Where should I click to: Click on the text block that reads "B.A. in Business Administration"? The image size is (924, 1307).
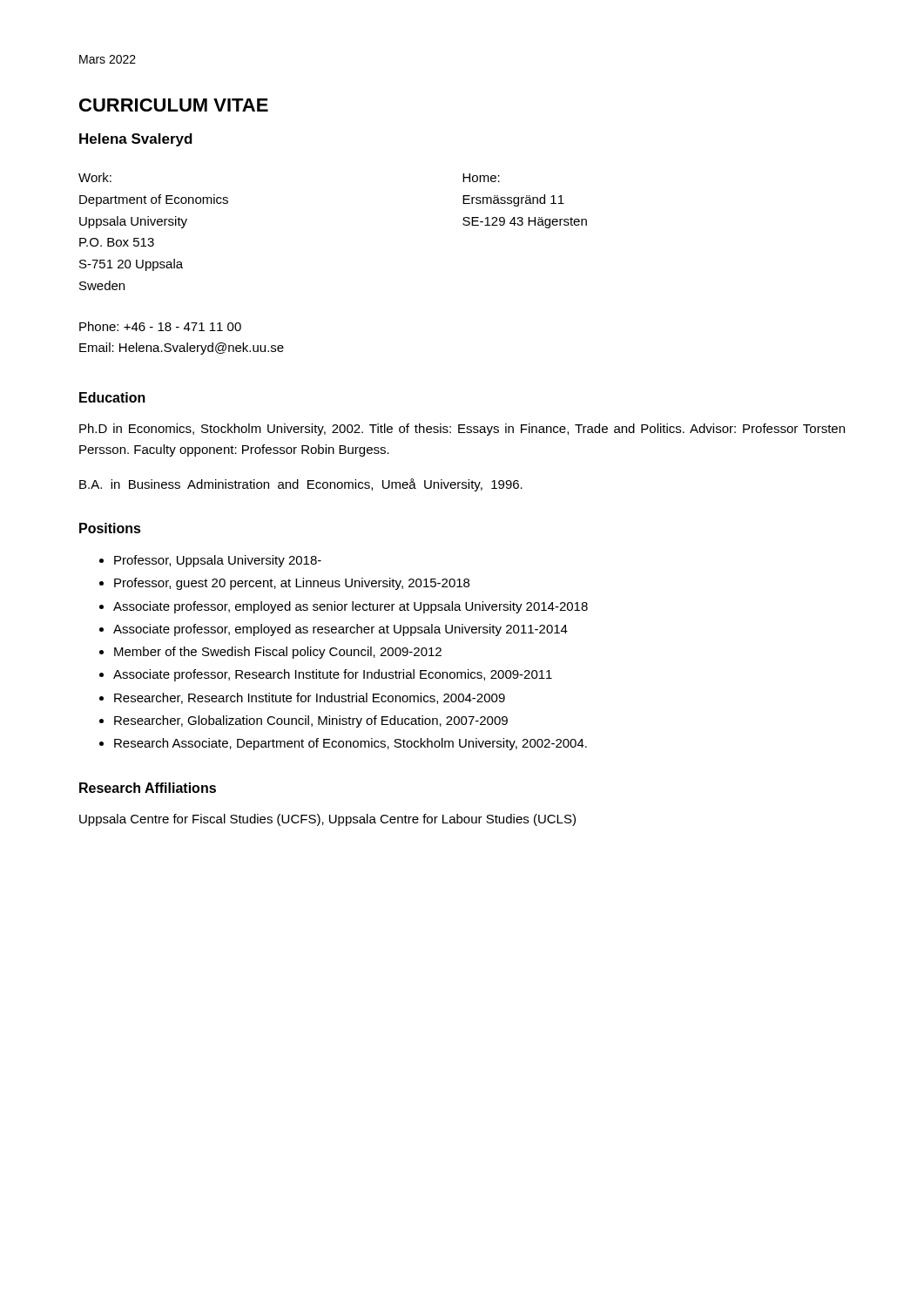tap(301, 484)
